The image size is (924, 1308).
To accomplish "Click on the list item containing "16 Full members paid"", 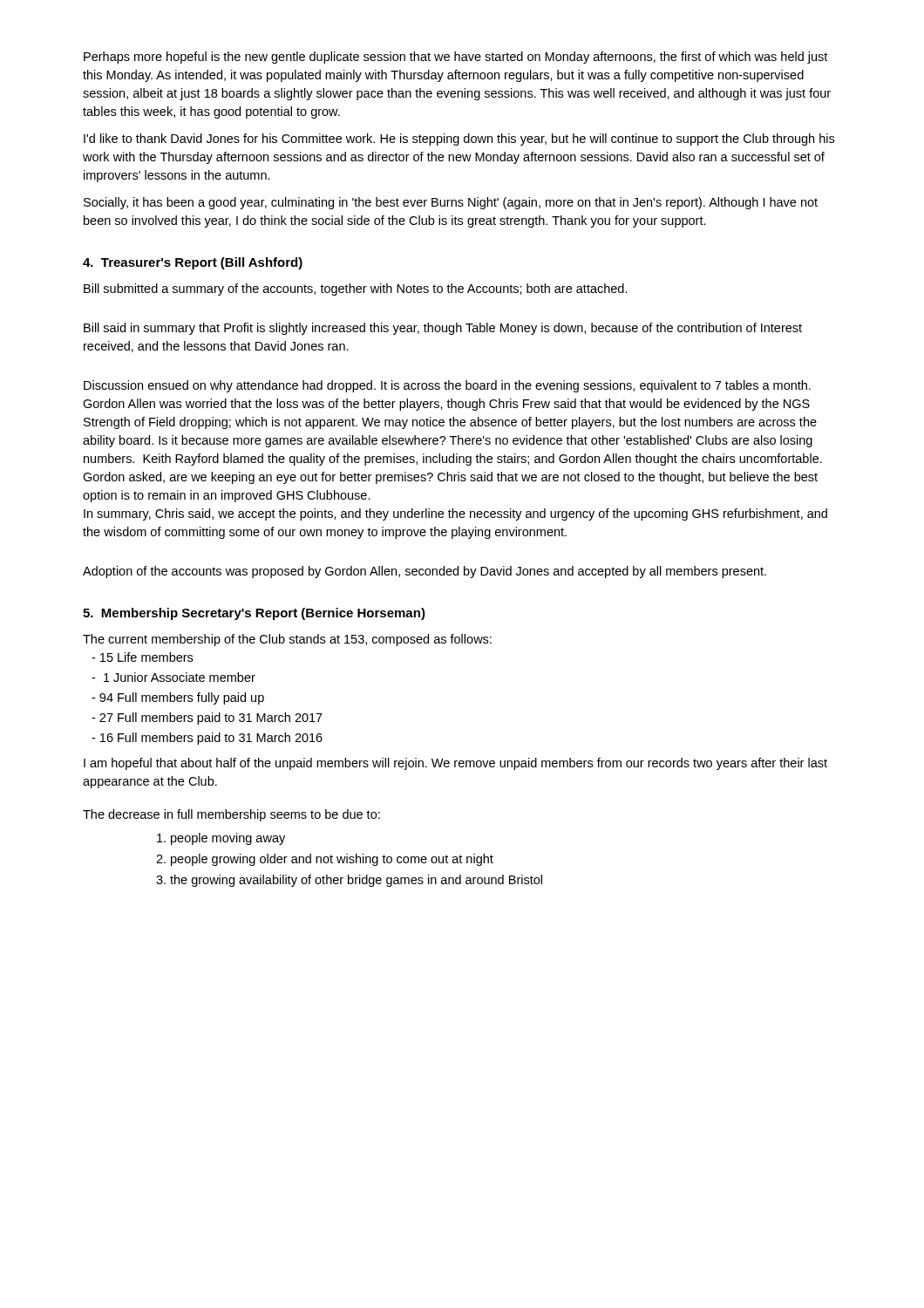I will tap(207, 738).
